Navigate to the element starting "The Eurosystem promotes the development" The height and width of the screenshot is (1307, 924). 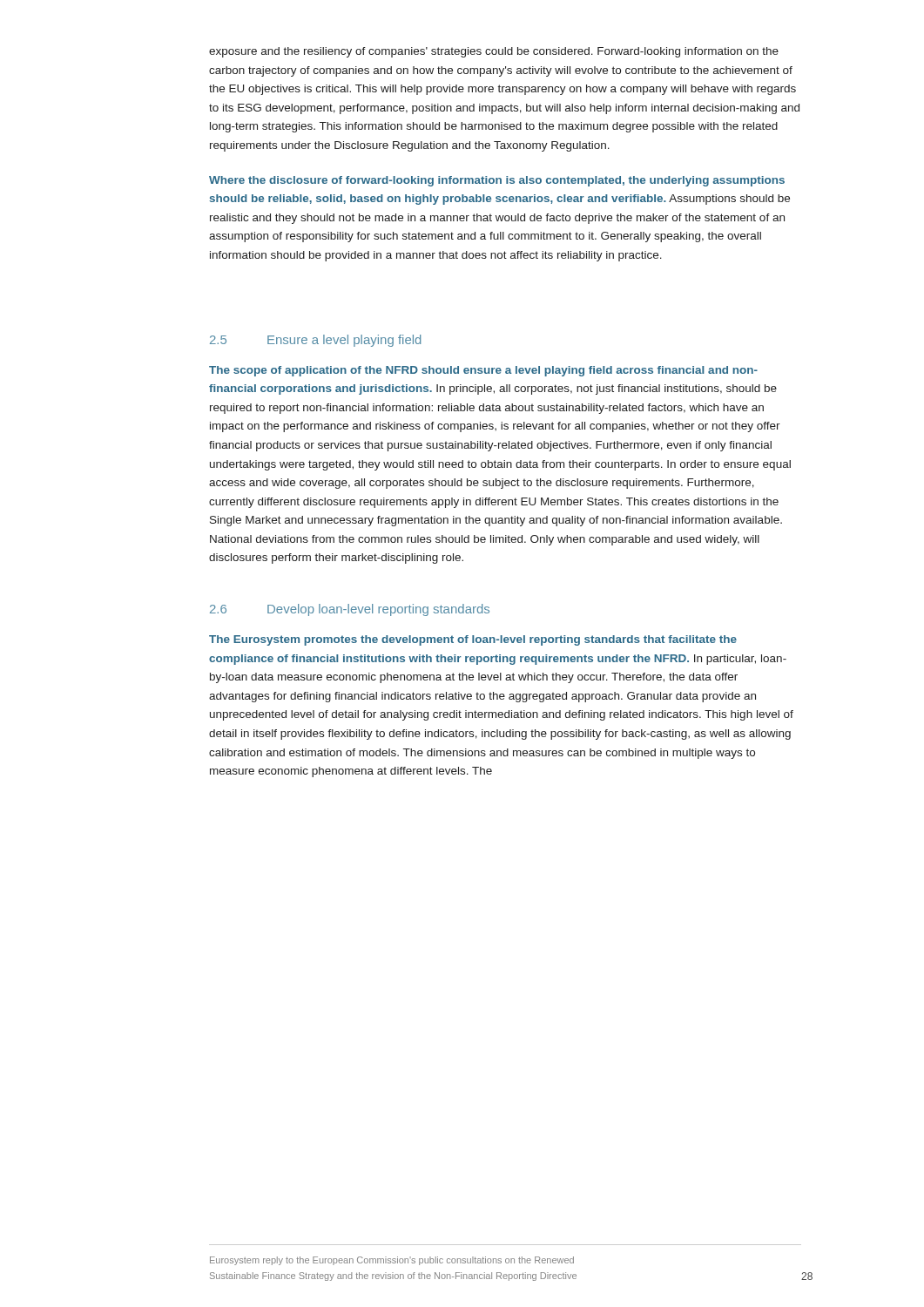(501, 705)
